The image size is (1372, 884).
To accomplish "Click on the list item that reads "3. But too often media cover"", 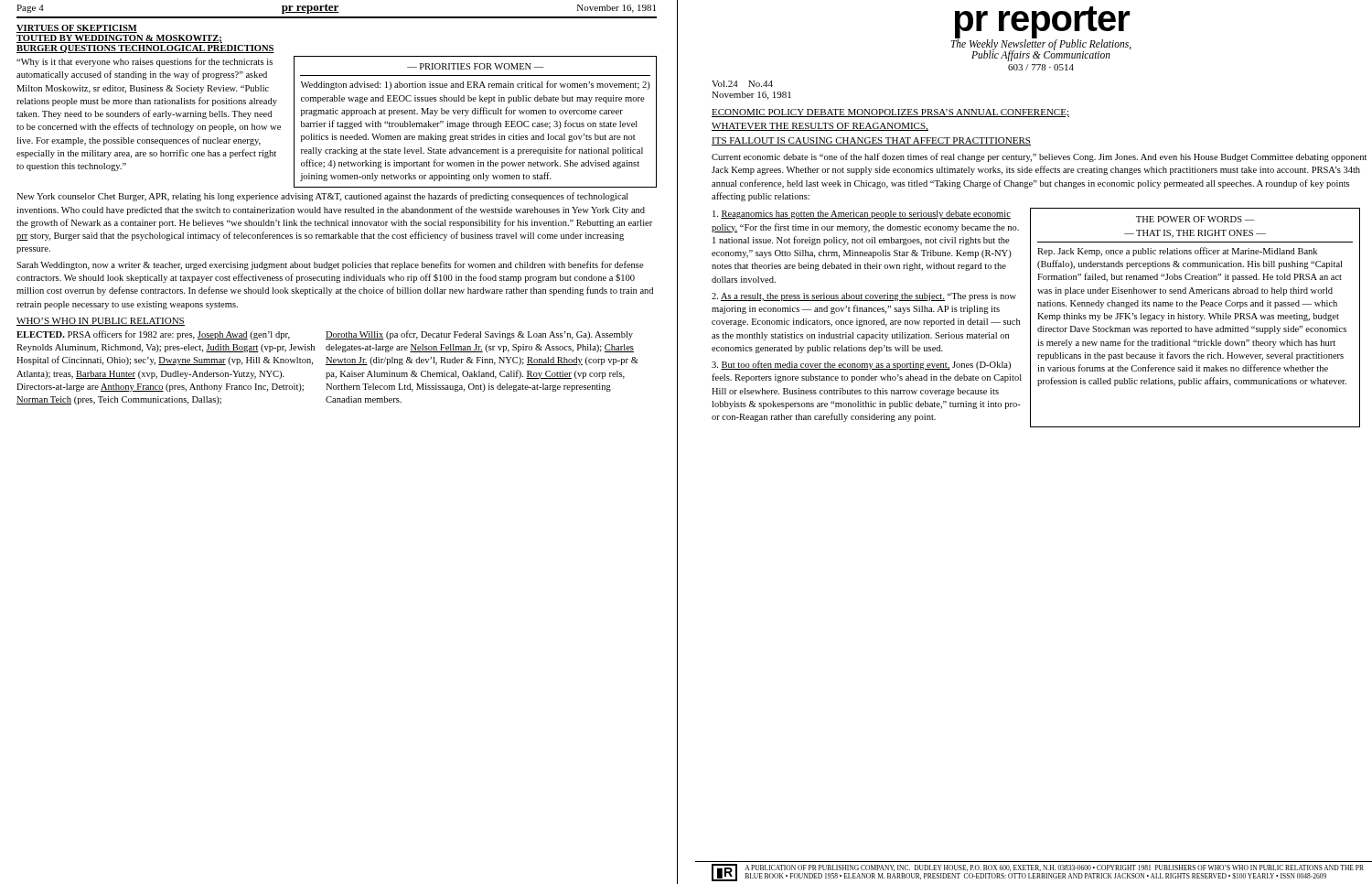I will point(867,391).
